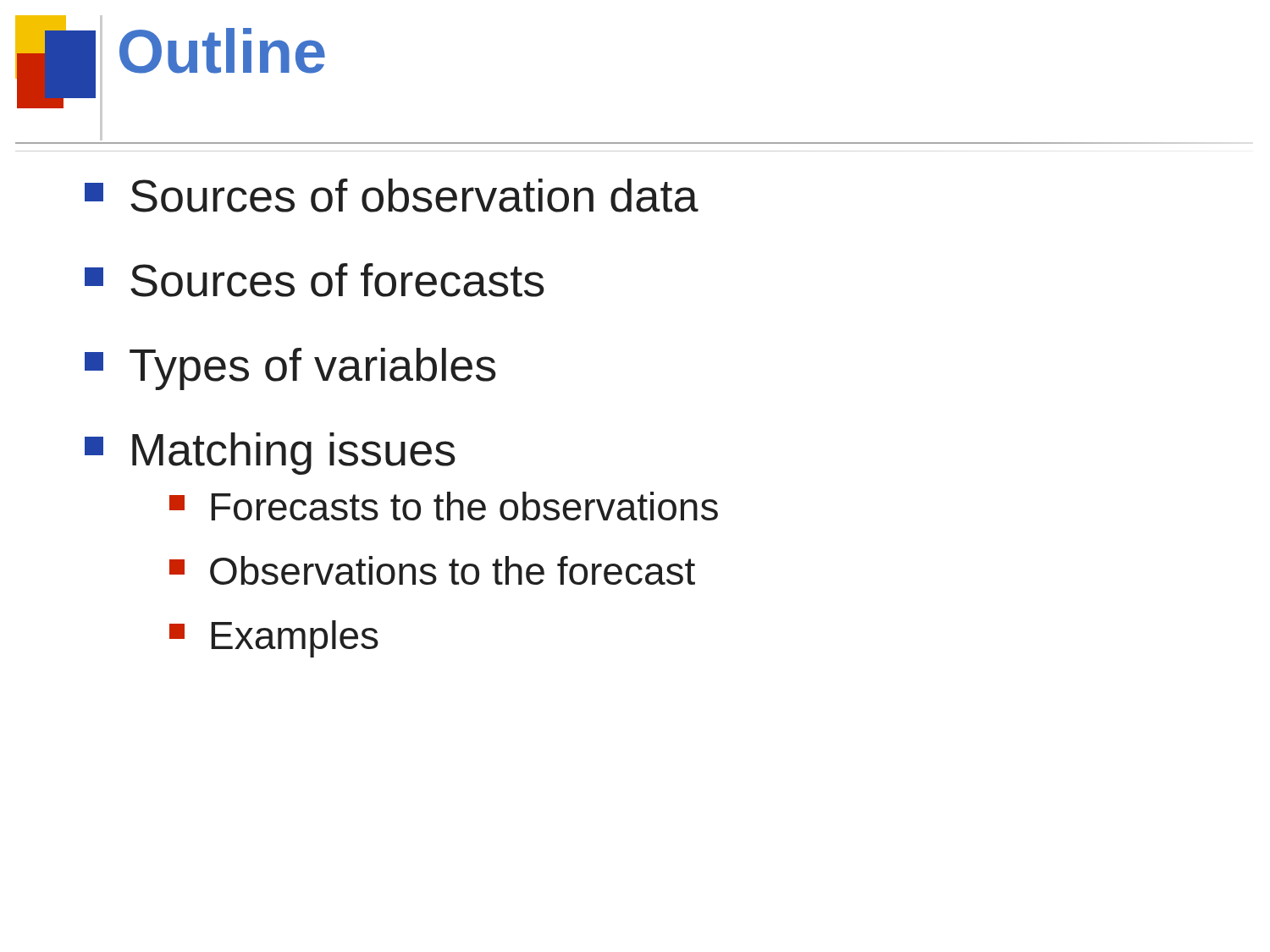Locate the passage starting "Types of variables"

click(x=290, y=369)
